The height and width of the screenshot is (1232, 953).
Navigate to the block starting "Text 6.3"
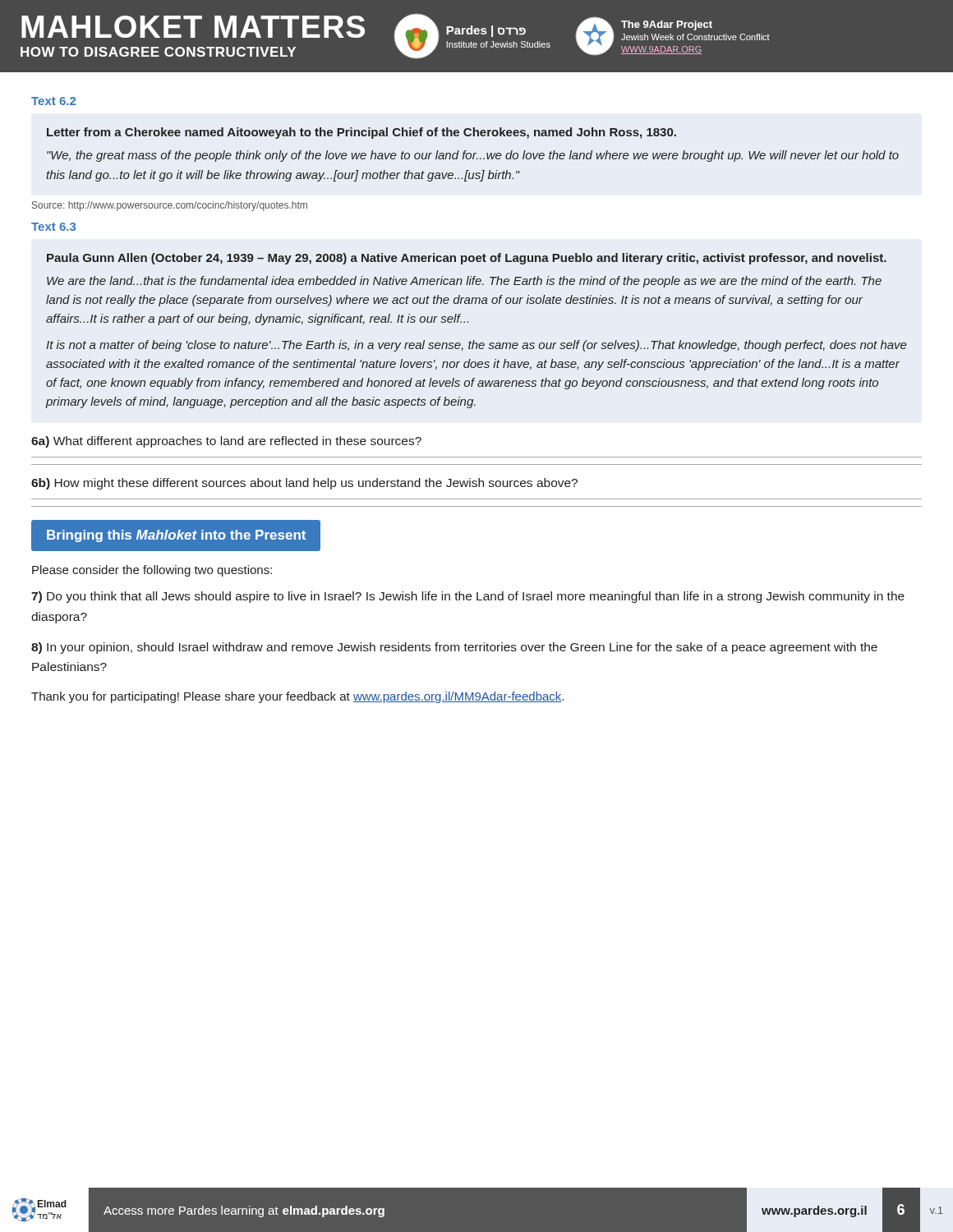[x=54, y=226]
